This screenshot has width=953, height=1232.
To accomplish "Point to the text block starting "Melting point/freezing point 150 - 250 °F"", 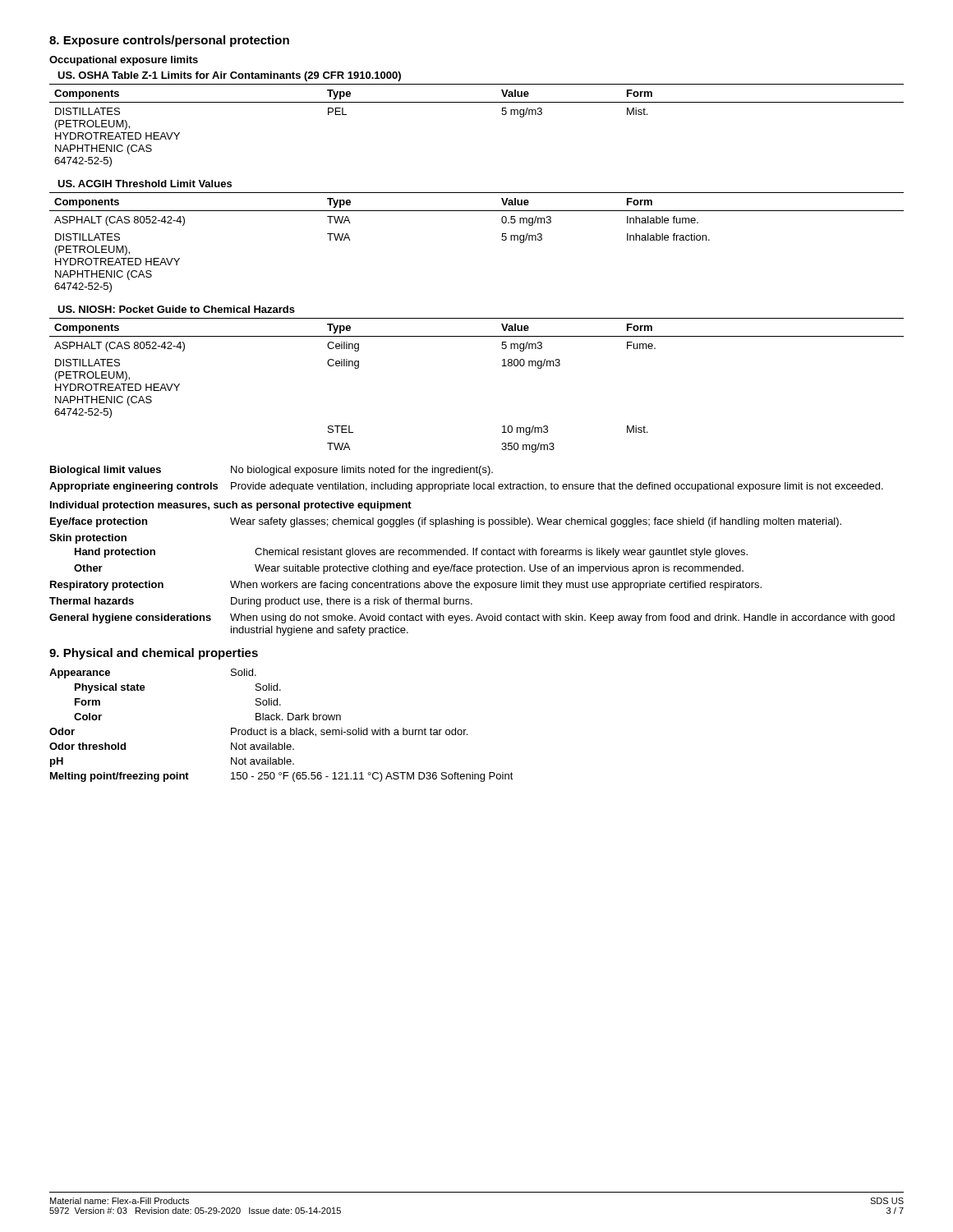I will tap(476, 776).
